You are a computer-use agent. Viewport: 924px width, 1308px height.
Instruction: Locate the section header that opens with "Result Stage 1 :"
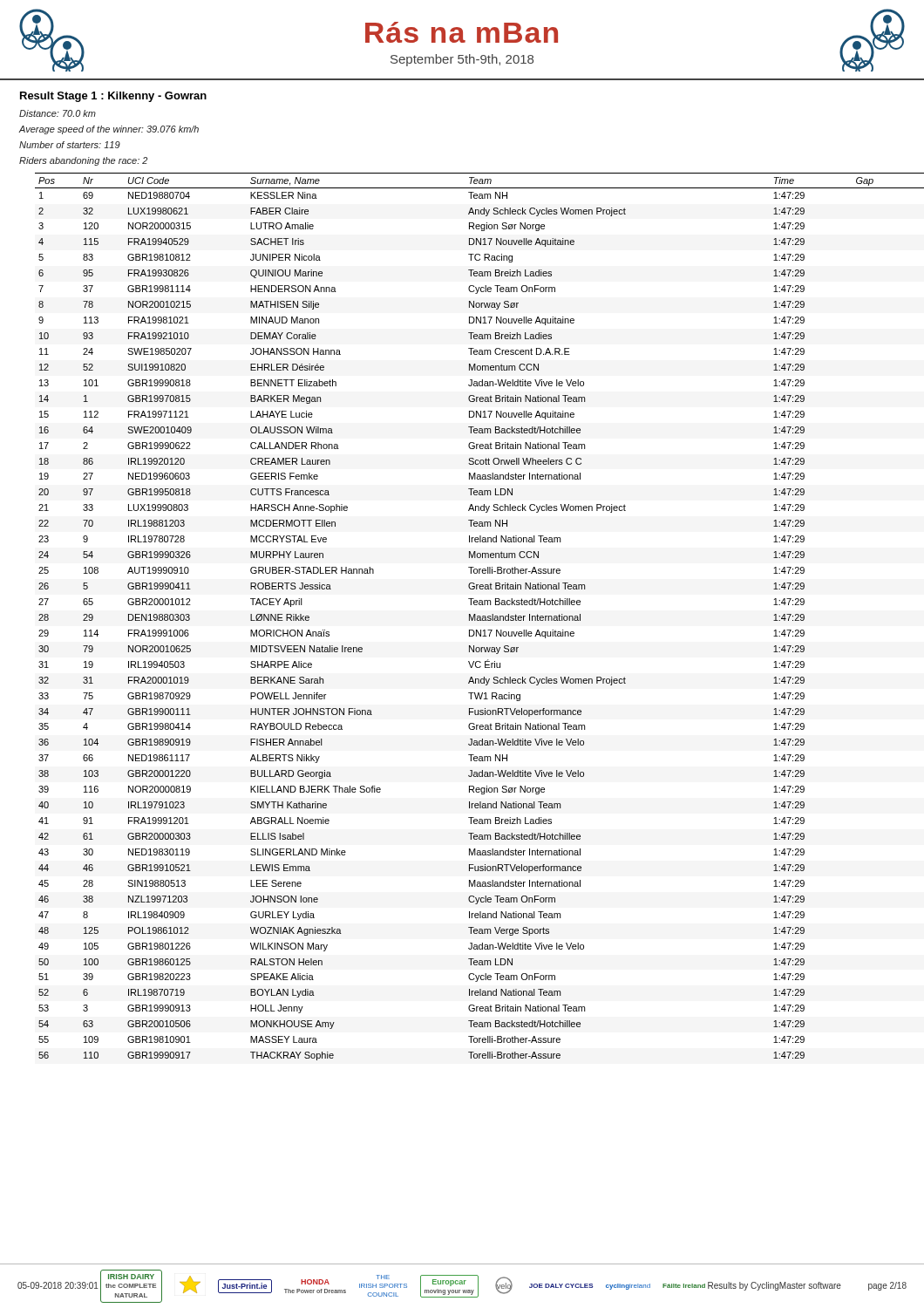(x=113, y=95)
